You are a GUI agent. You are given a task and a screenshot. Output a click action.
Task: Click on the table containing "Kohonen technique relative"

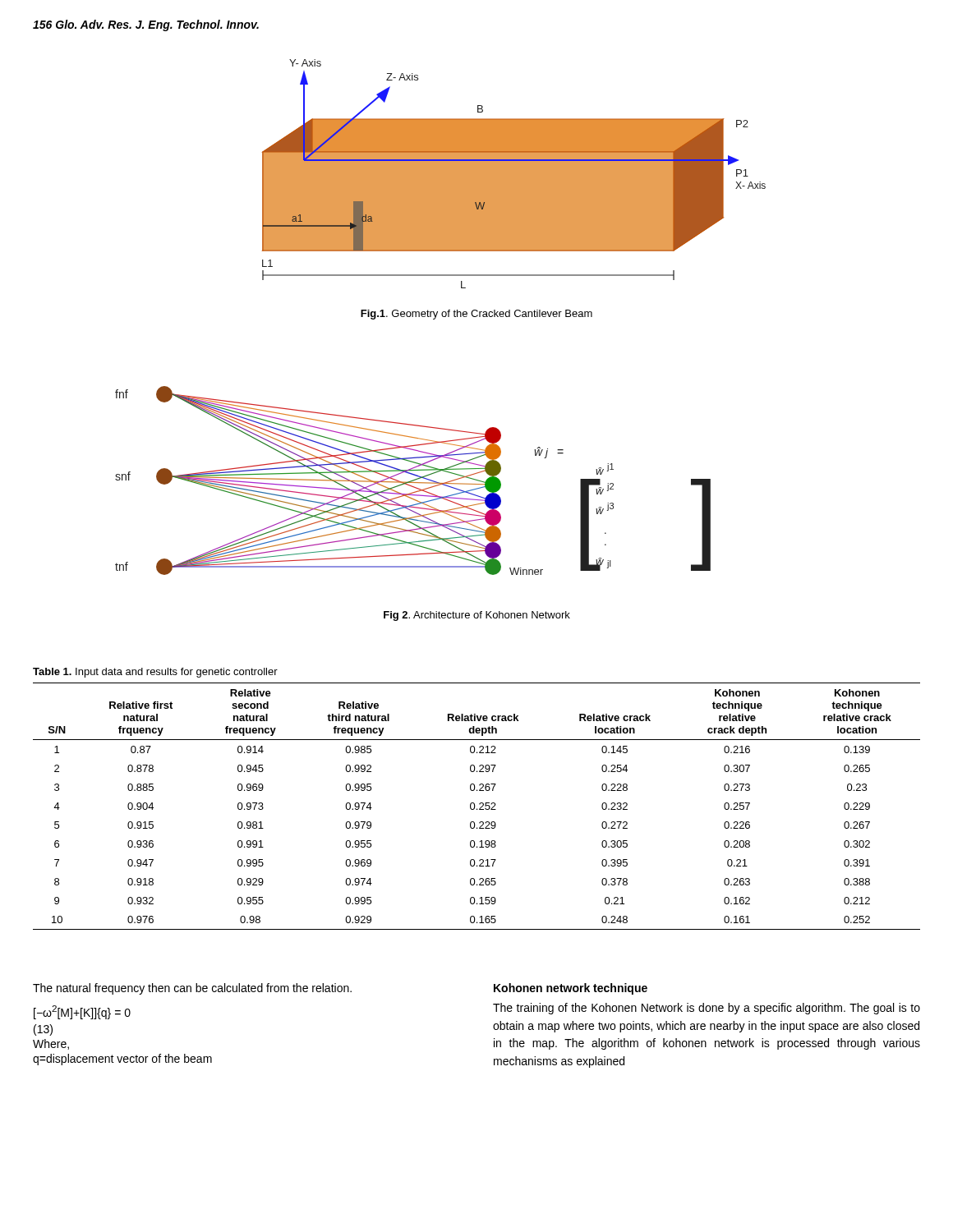click(x=476, y=798)
